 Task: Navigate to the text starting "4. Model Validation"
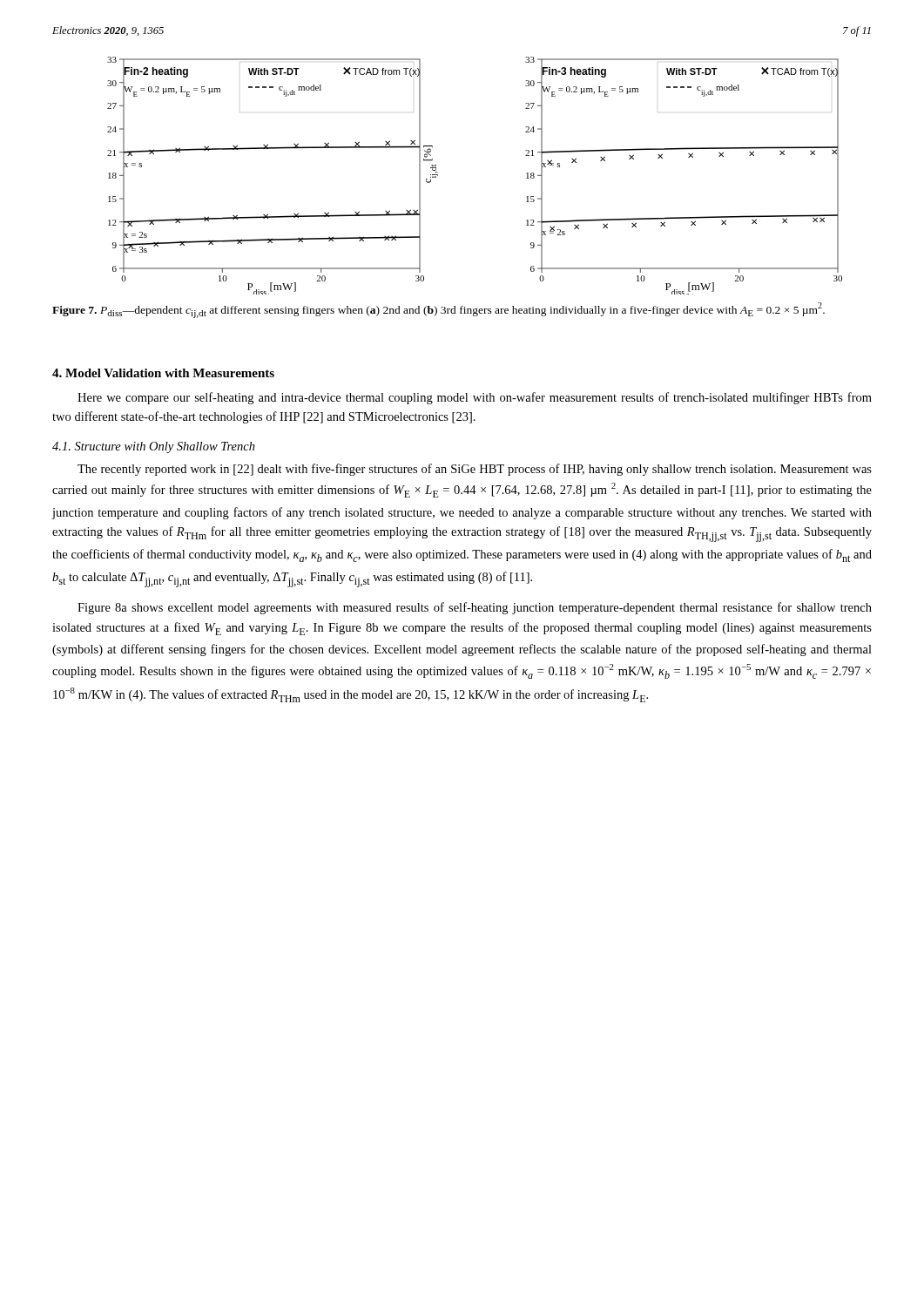pos(163,373)
